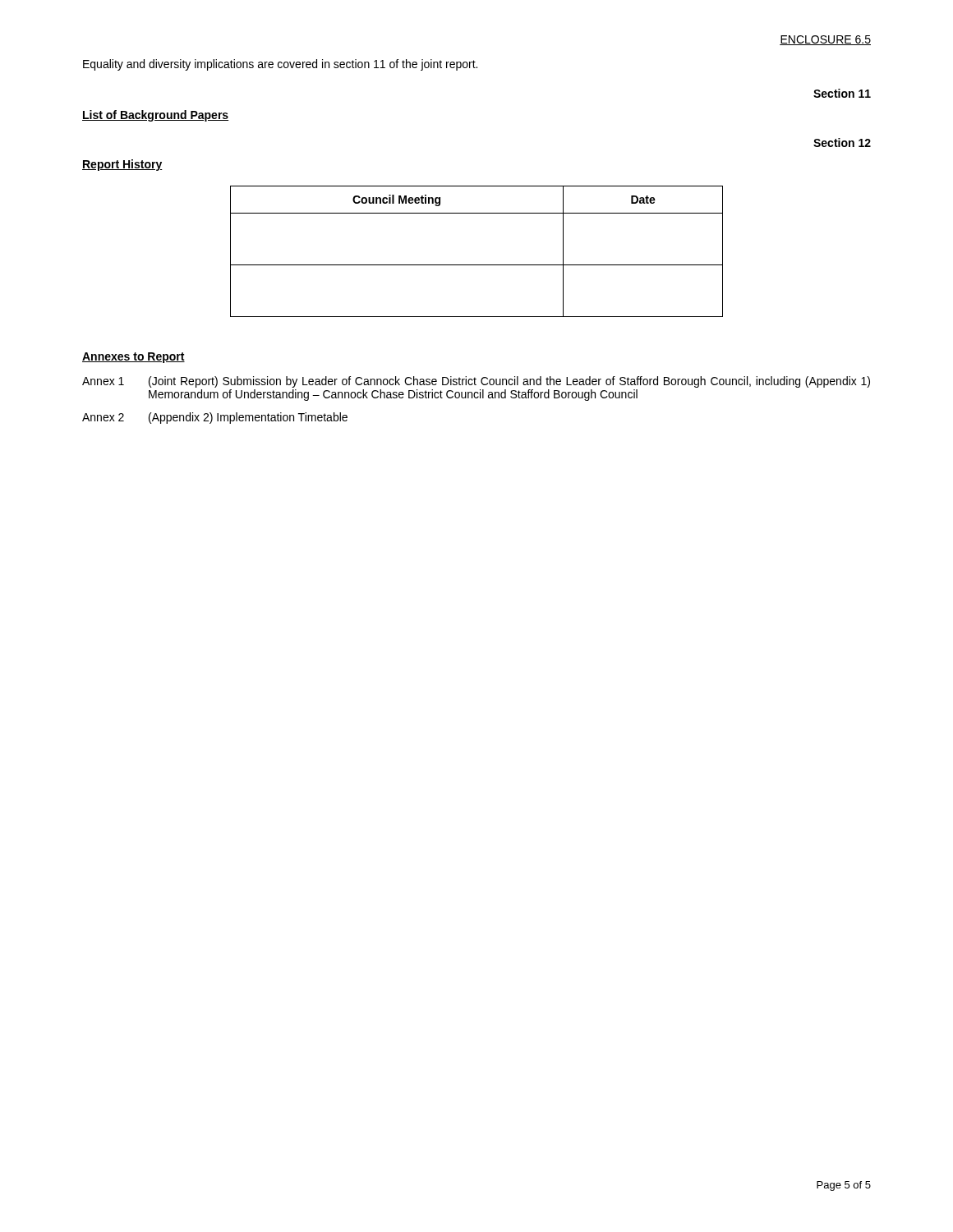Locate the section header containing "Section 12"
The height and width of the screenshot is (1232, 953).
(842, 143)
